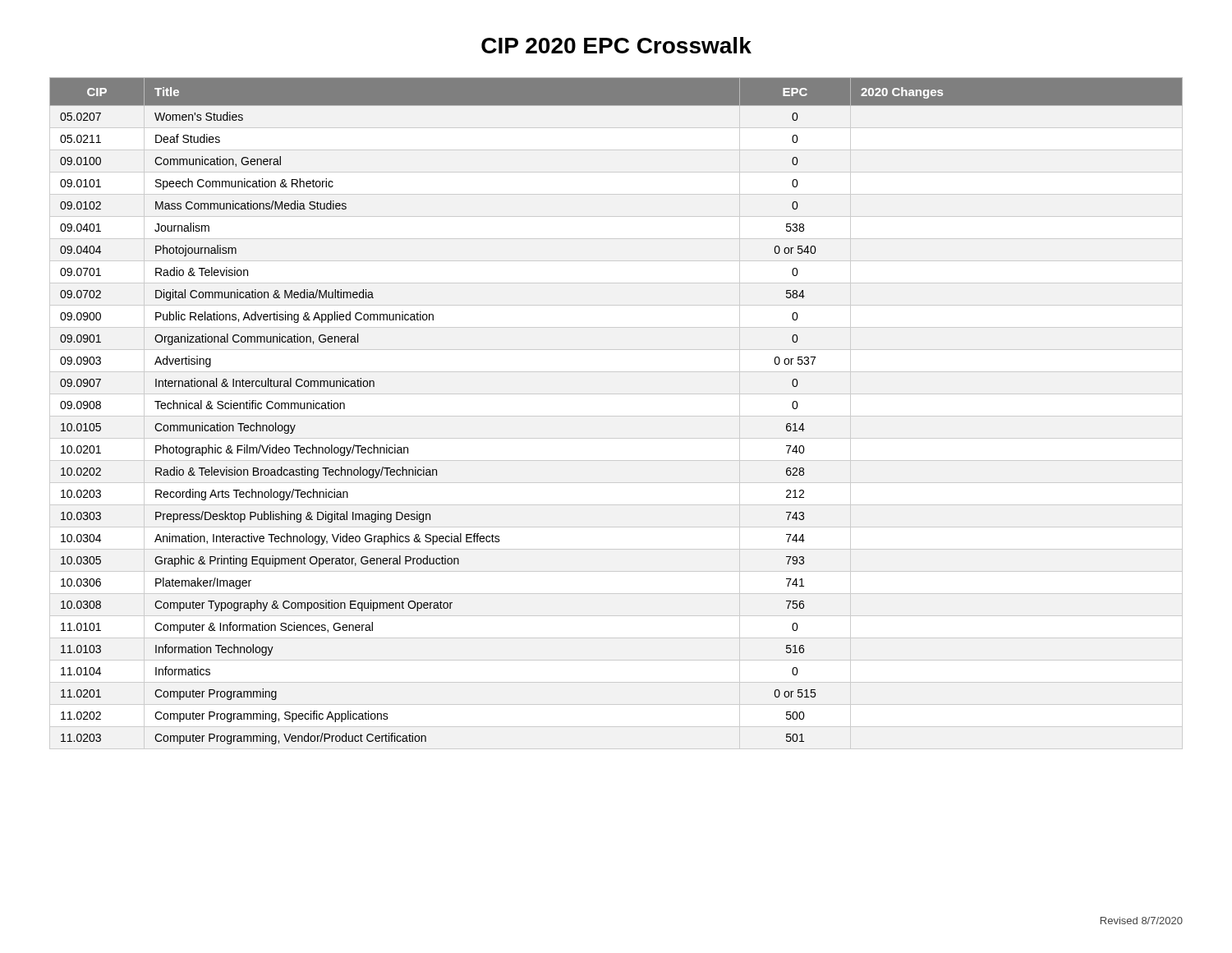The width and height of the screenshot is (1232, 953).
Task: Click a table
Action: coord(616,413)
